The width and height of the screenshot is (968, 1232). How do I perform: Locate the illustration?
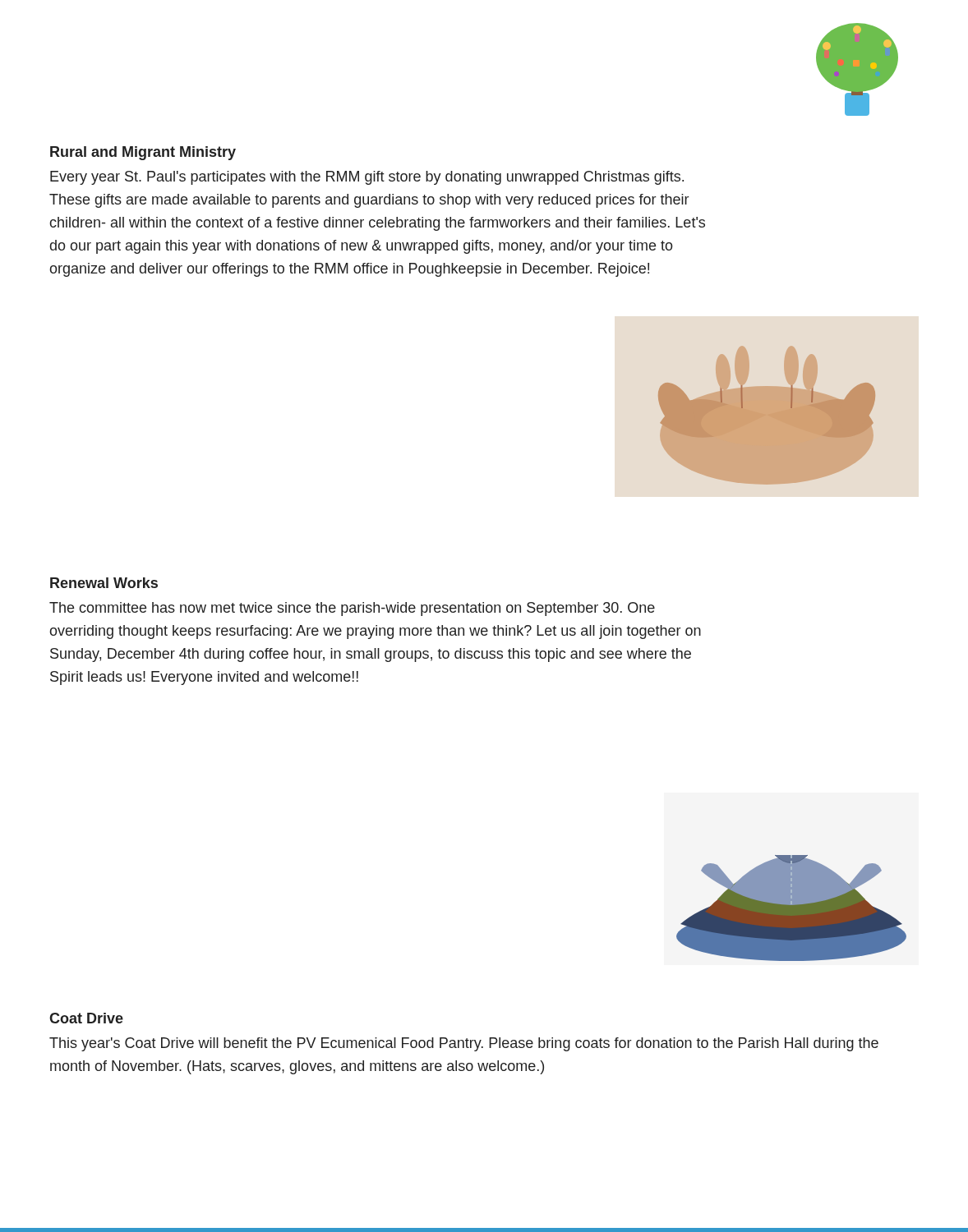coord(857,68)
